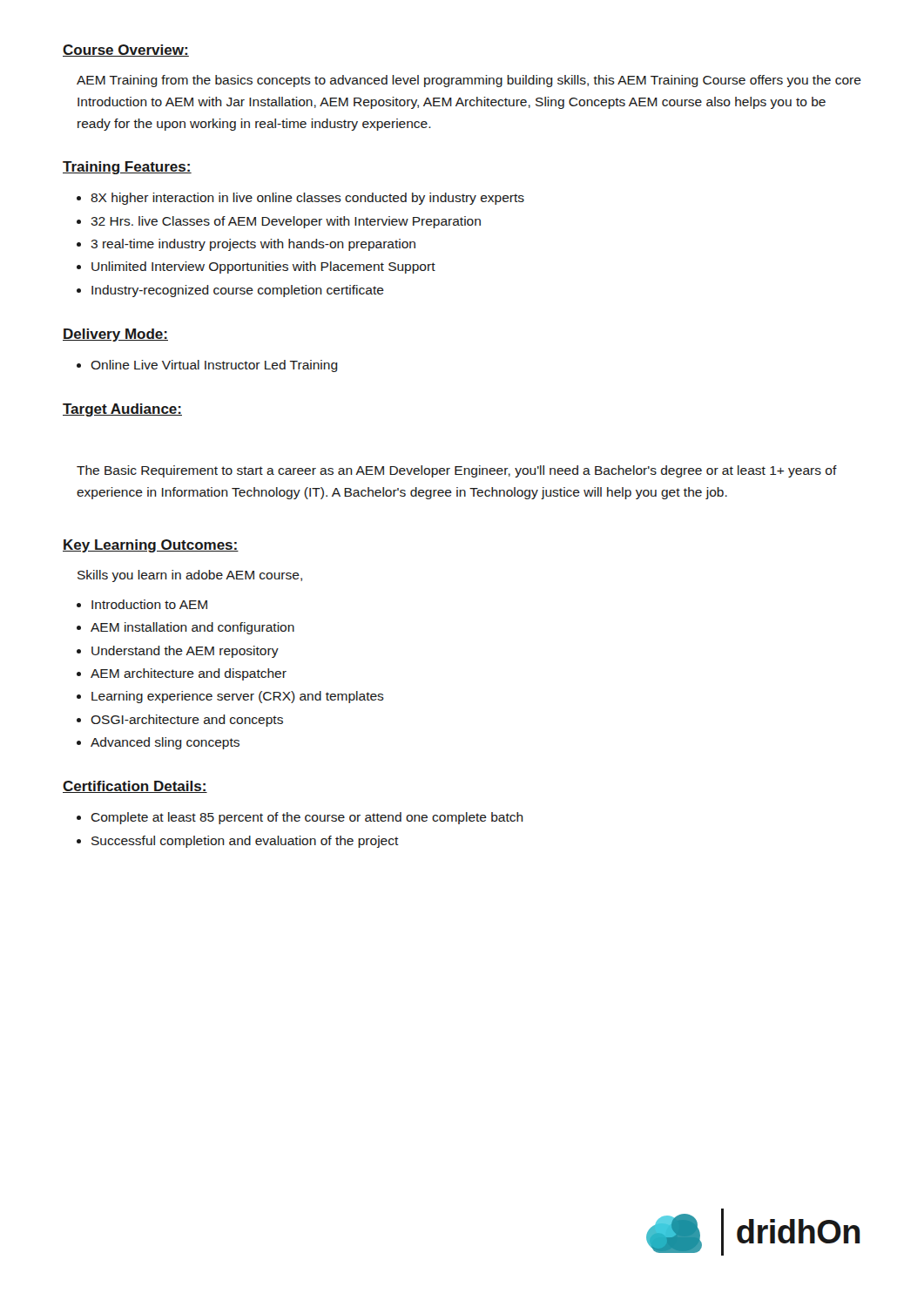This screenshot has height=1307, width=924.
Task: Select the list item that reads "32 Hrs. live Classes of"
Action: [x=286, y=221]
